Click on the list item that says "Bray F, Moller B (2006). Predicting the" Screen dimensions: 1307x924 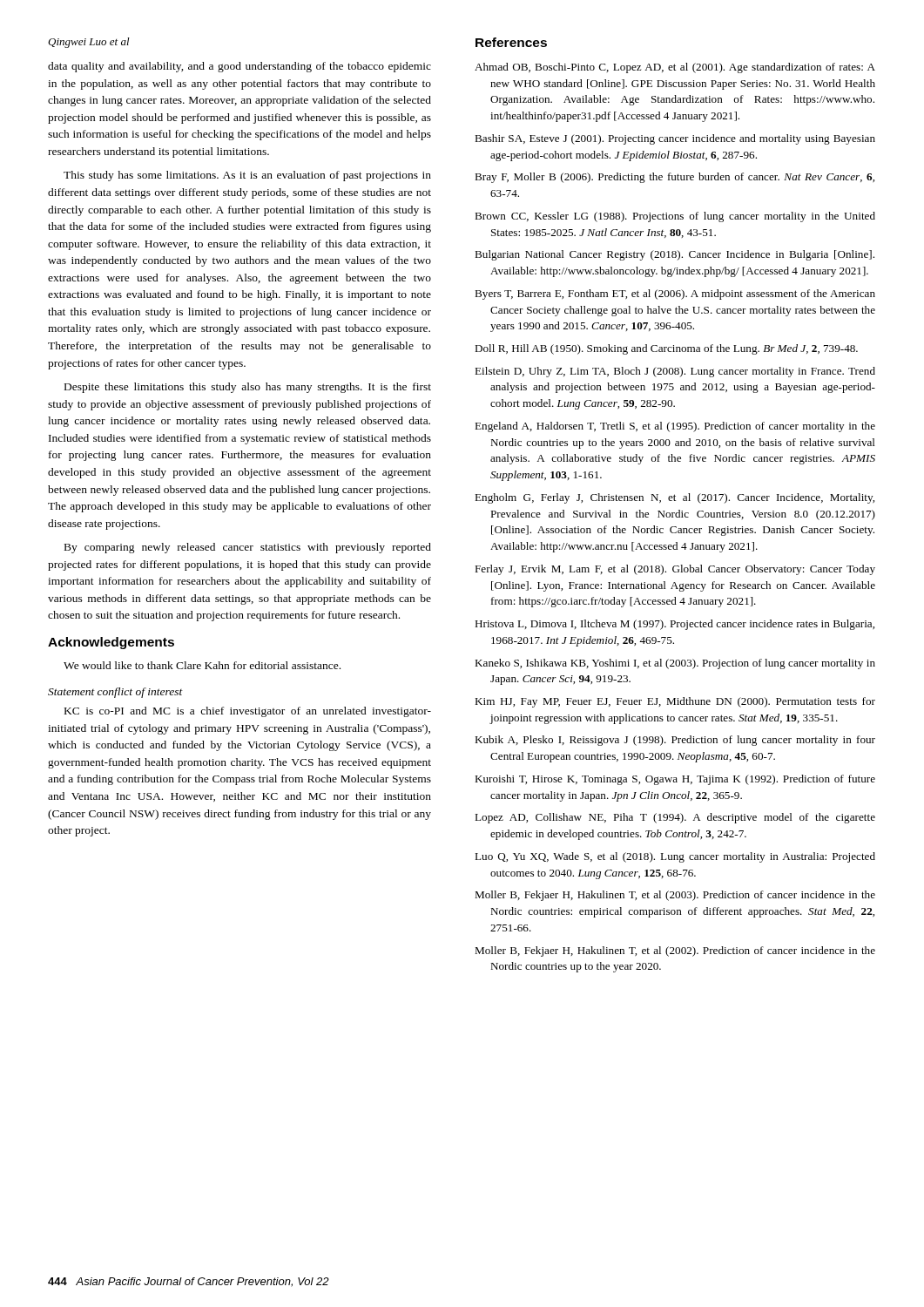[x=675, y=185]
